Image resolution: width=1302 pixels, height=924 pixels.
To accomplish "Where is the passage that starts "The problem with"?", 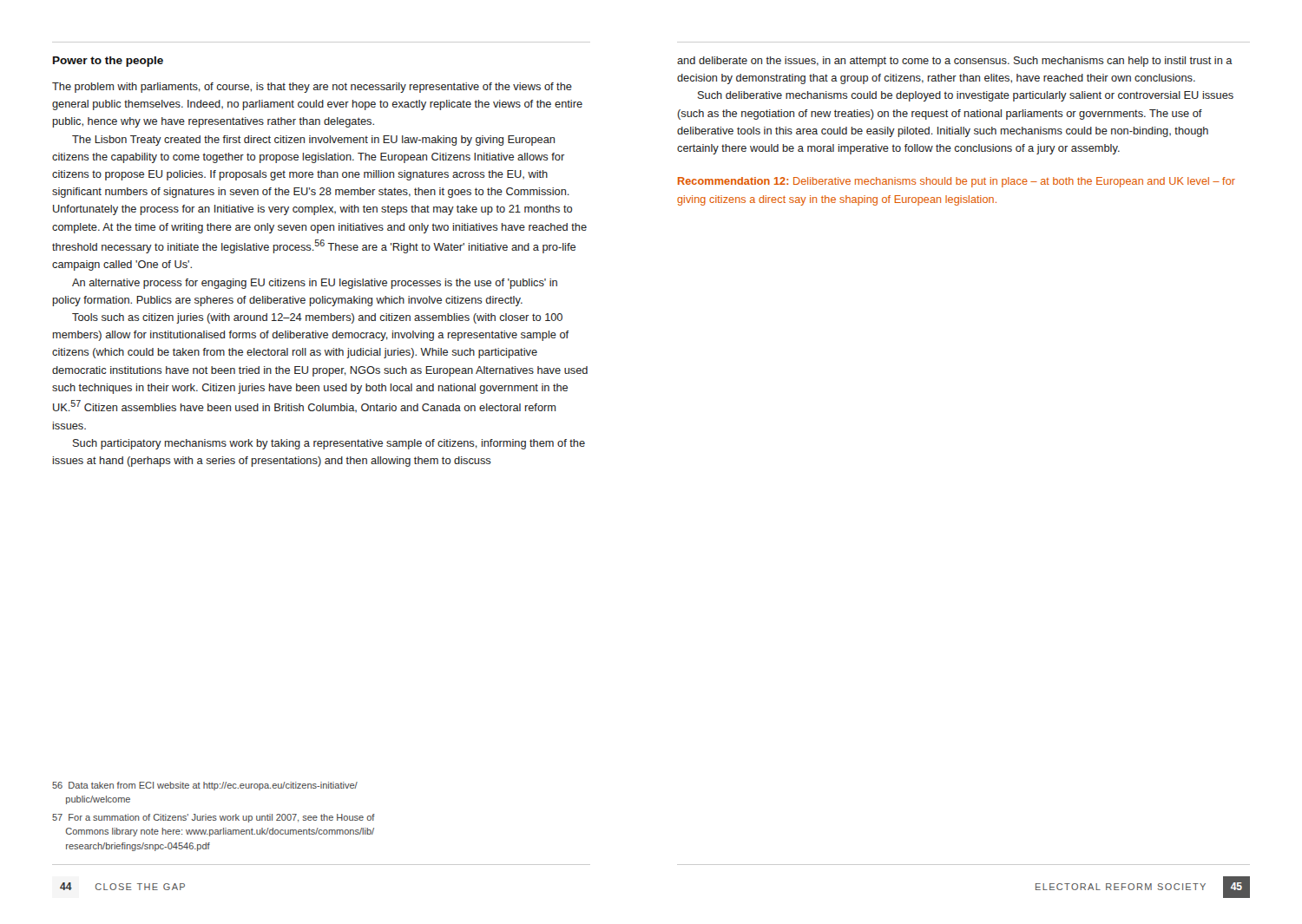I will [320, 274].
